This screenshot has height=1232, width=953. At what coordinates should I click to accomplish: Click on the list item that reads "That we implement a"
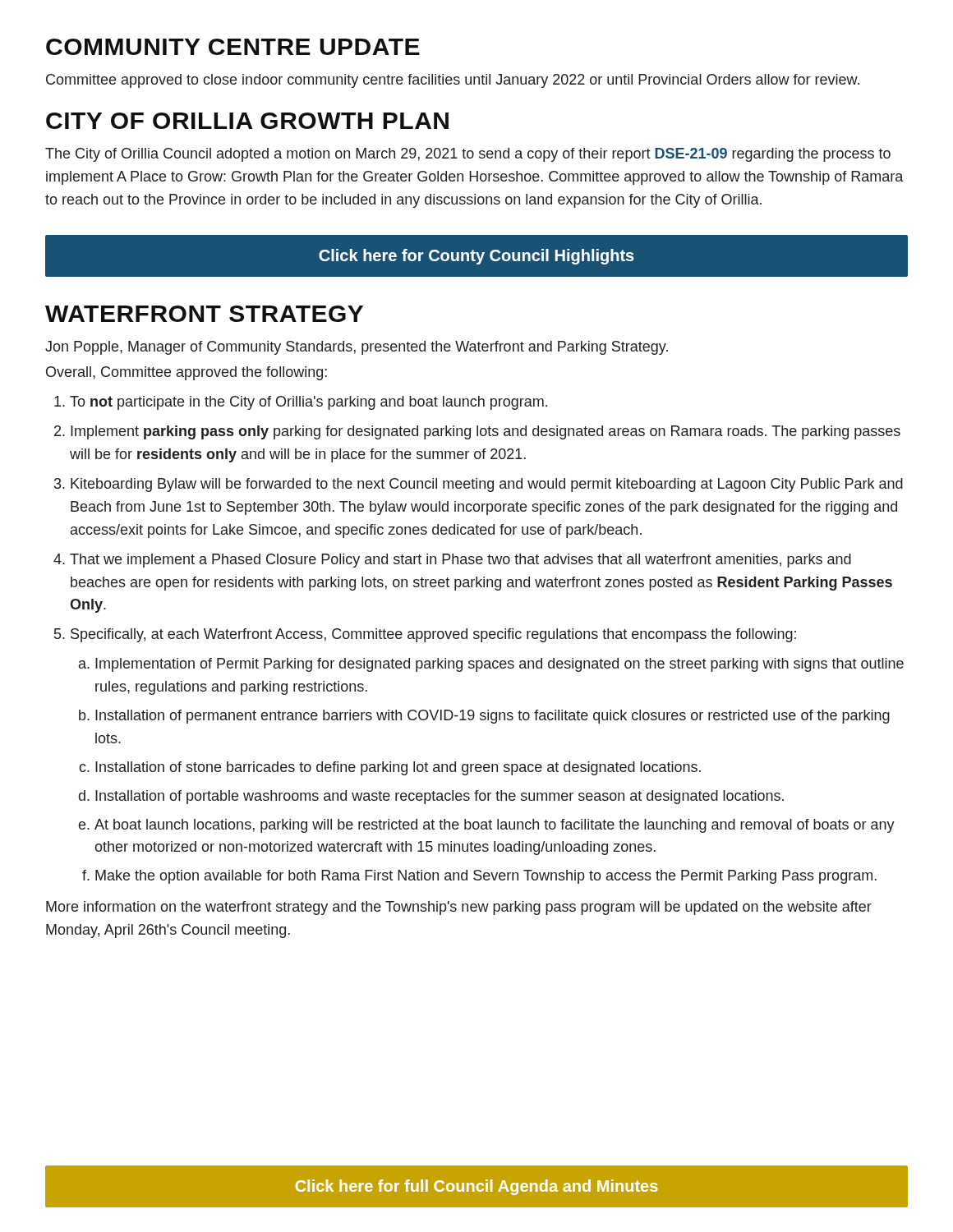(481, 582)
